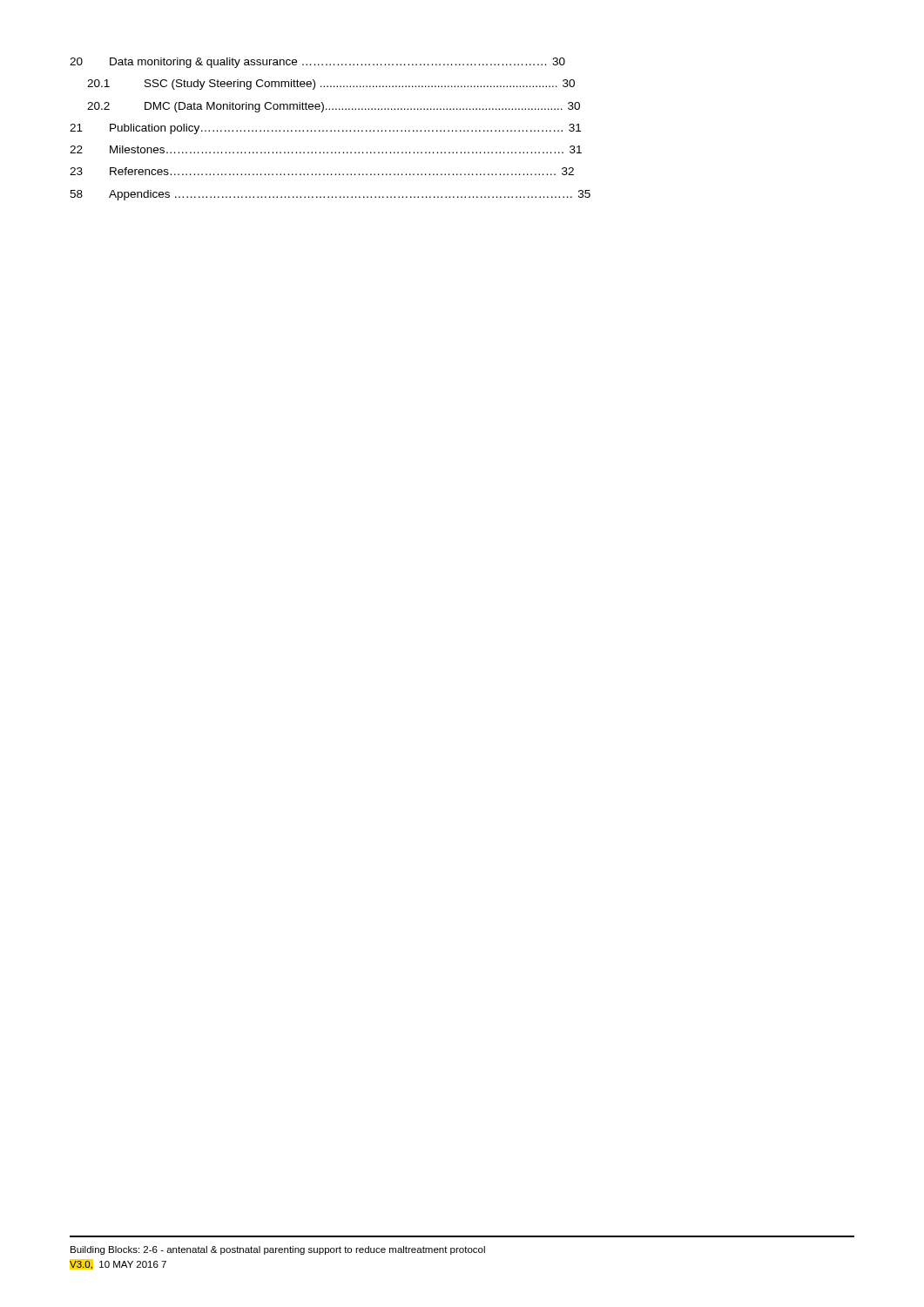
Task: Find the list item that says "20.2 DMC (Data Monitoring Committee)"
Action: click(325, 106)
